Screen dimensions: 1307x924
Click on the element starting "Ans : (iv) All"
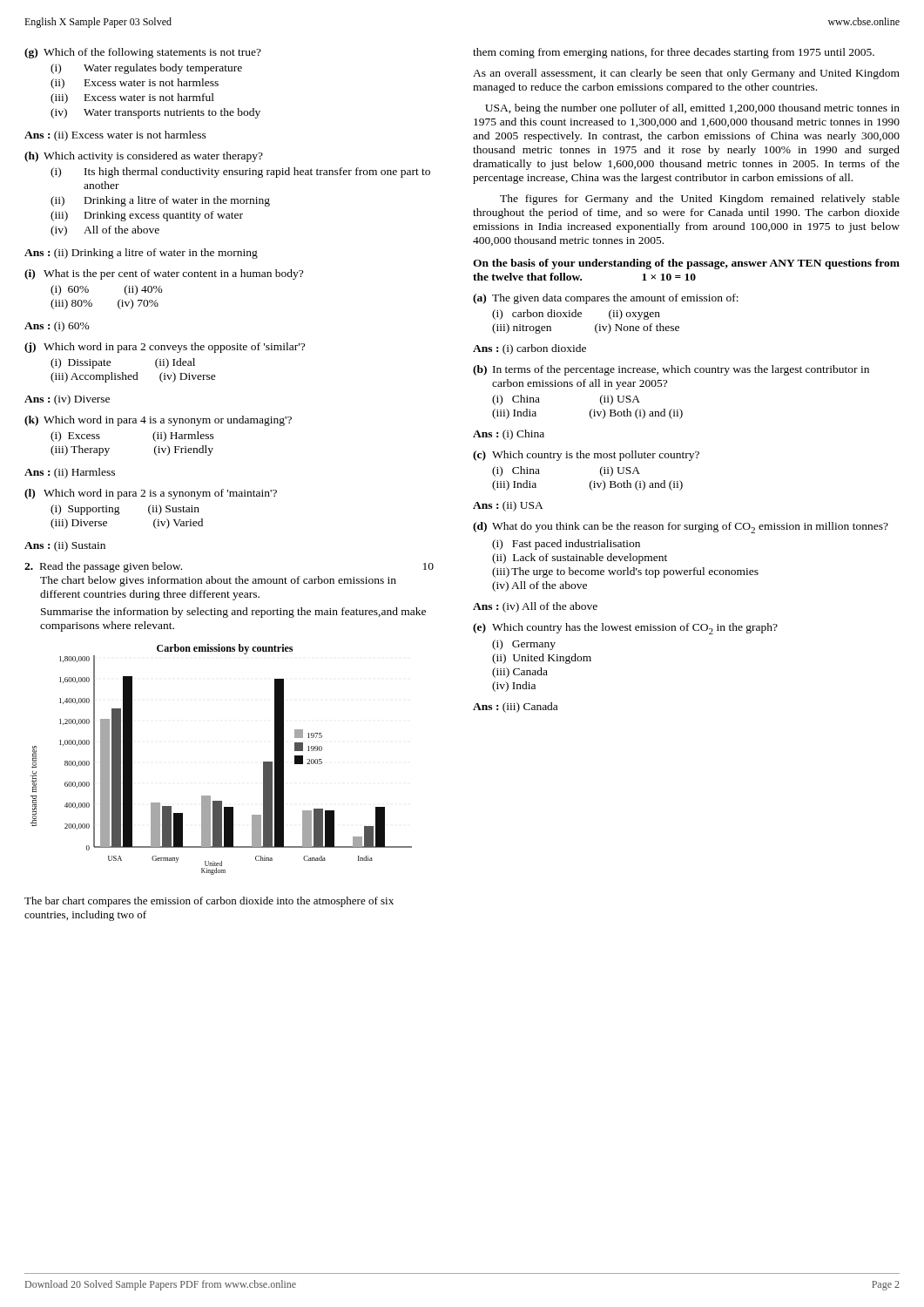[535, 606]
